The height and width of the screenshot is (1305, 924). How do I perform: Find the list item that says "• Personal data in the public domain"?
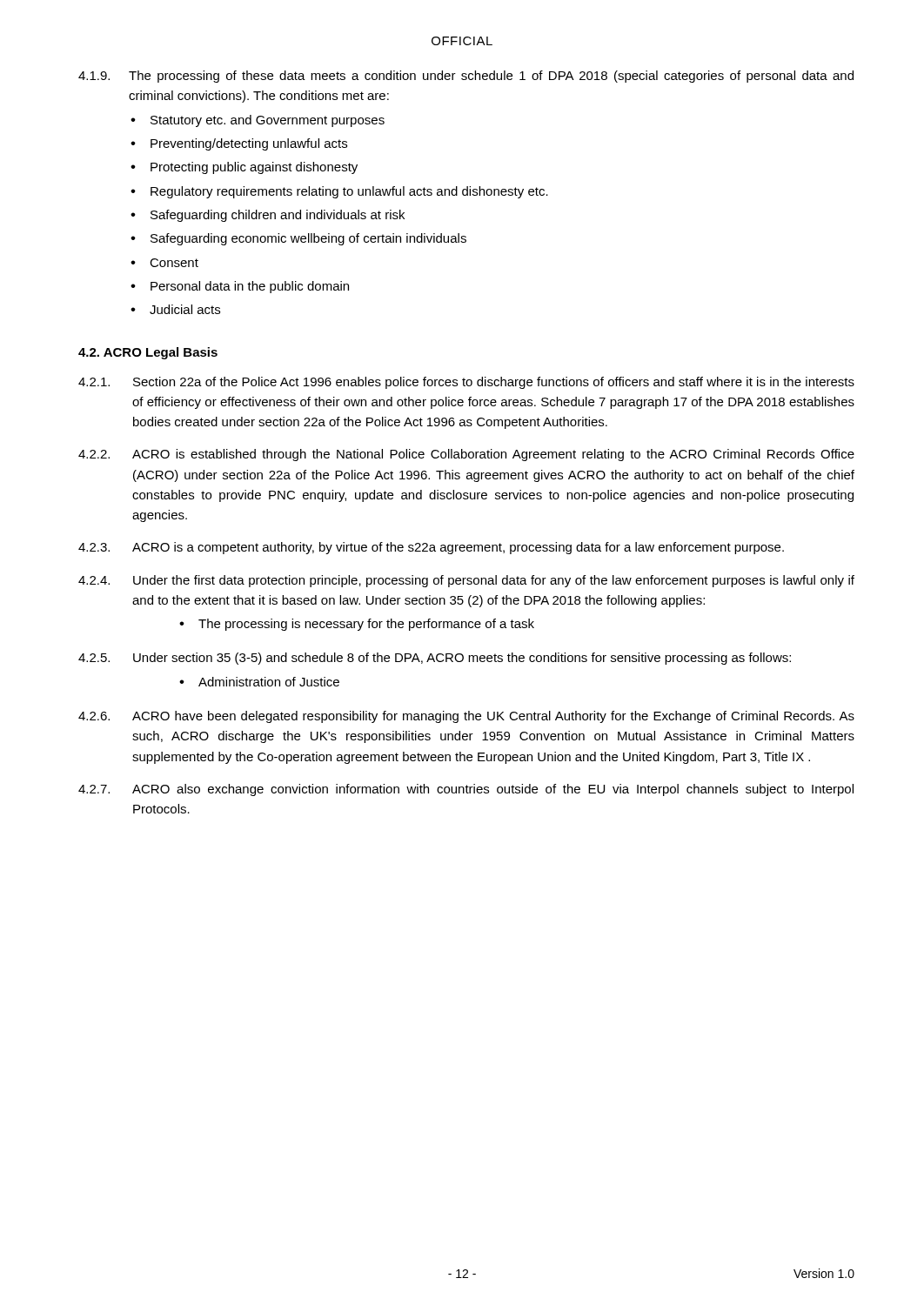240,287
